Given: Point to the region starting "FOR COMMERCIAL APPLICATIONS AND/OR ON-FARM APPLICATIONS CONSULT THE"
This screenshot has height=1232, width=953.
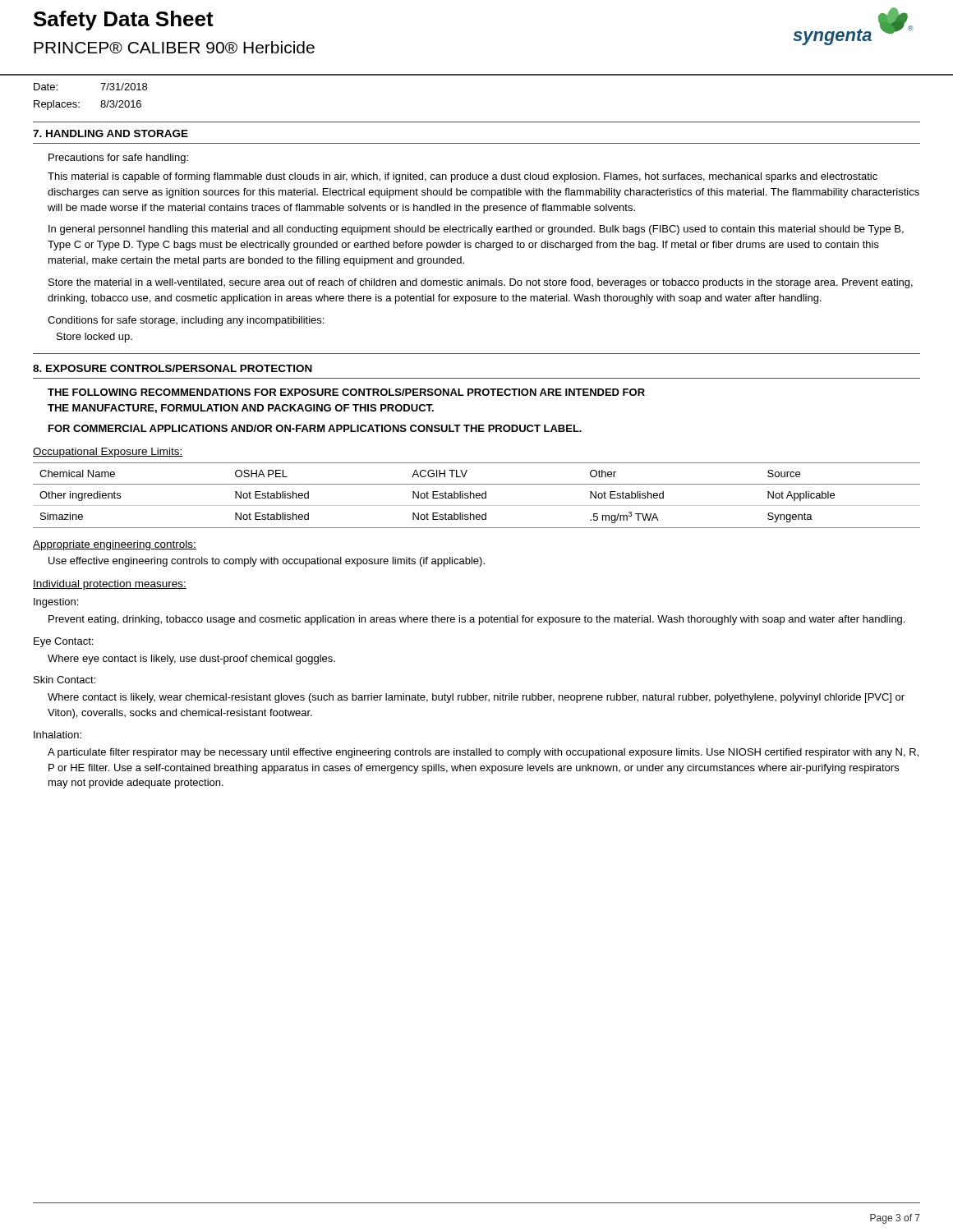Looking at the screenshot, I should (315, 428).
